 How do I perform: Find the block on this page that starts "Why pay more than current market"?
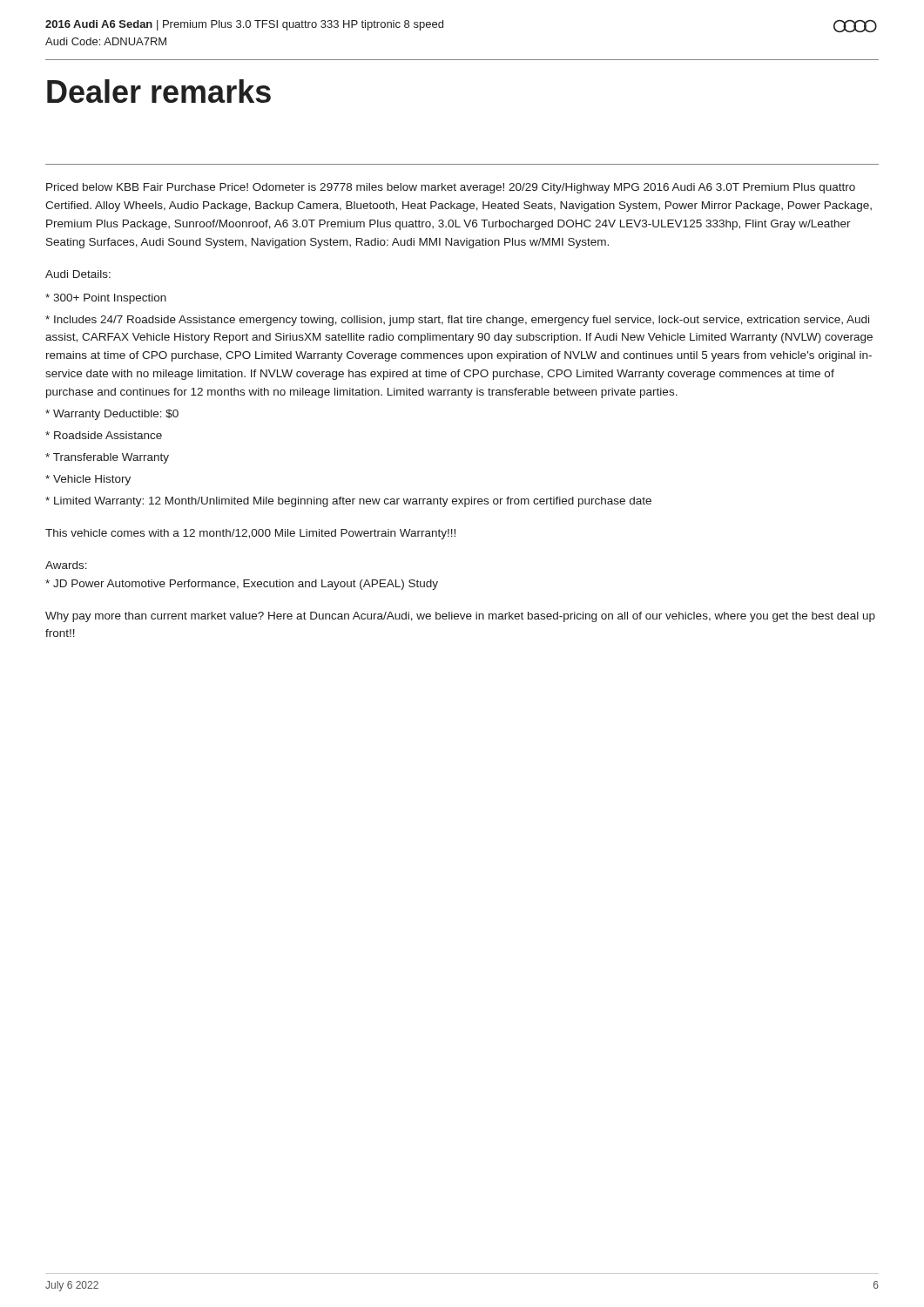(460, 624)
